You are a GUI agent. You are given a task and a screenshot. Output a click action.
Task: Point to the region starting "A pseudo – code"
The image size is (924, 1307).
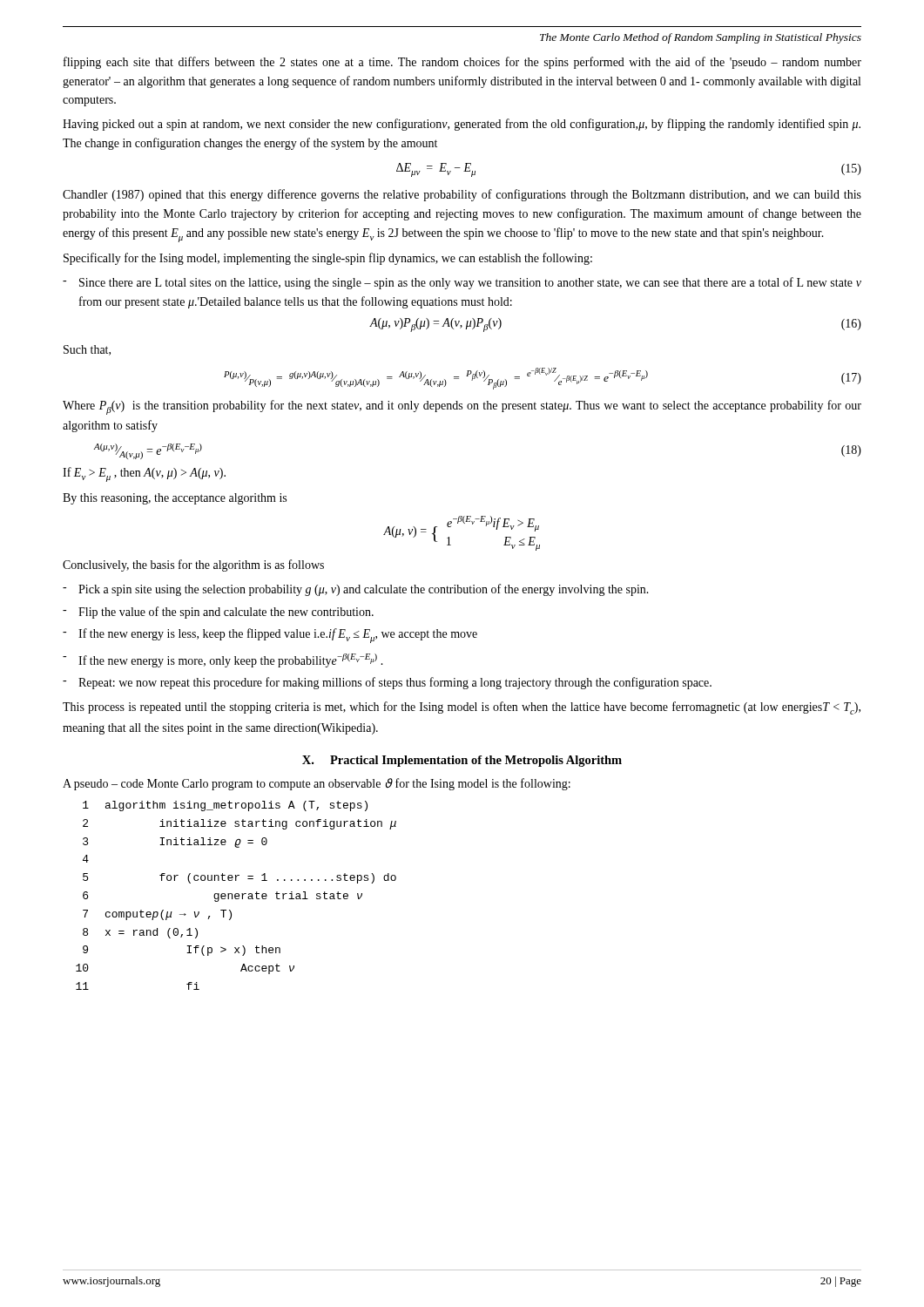pos(317,784)
